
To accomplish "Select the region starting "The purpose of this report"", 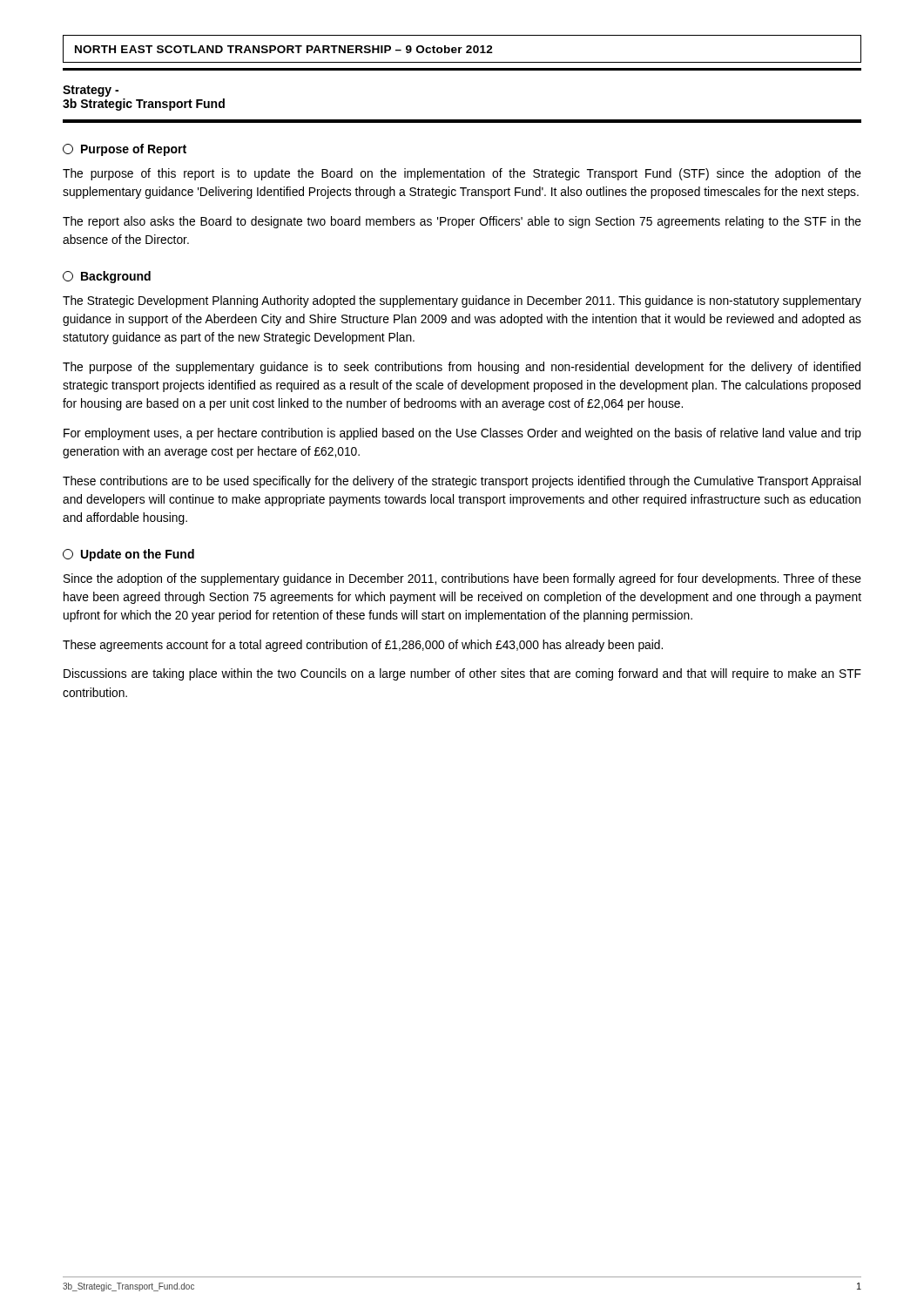I will (x=462, y=183).
